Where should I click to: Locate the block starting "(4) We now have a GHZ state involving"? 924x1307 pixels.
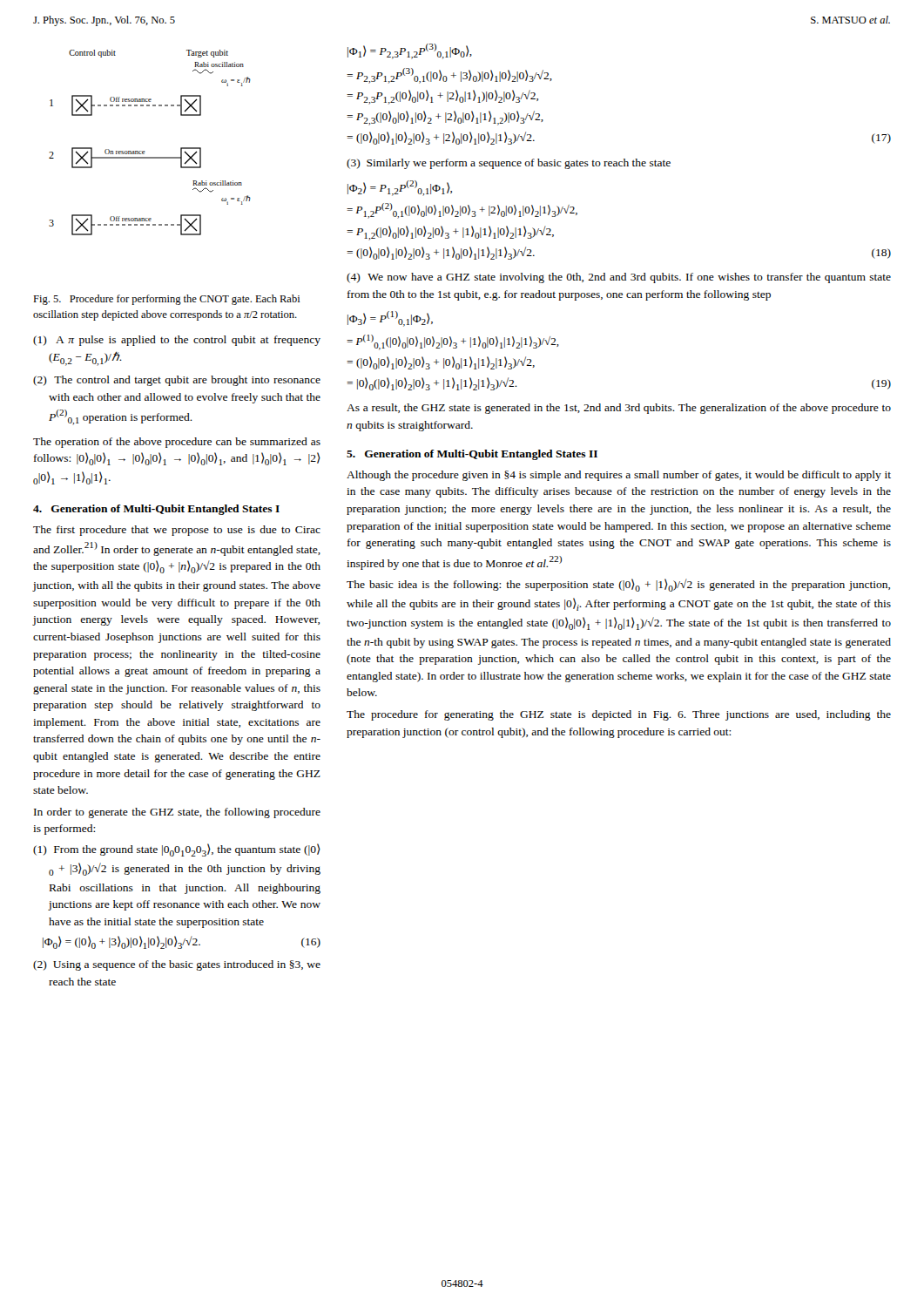coord(619,285)
